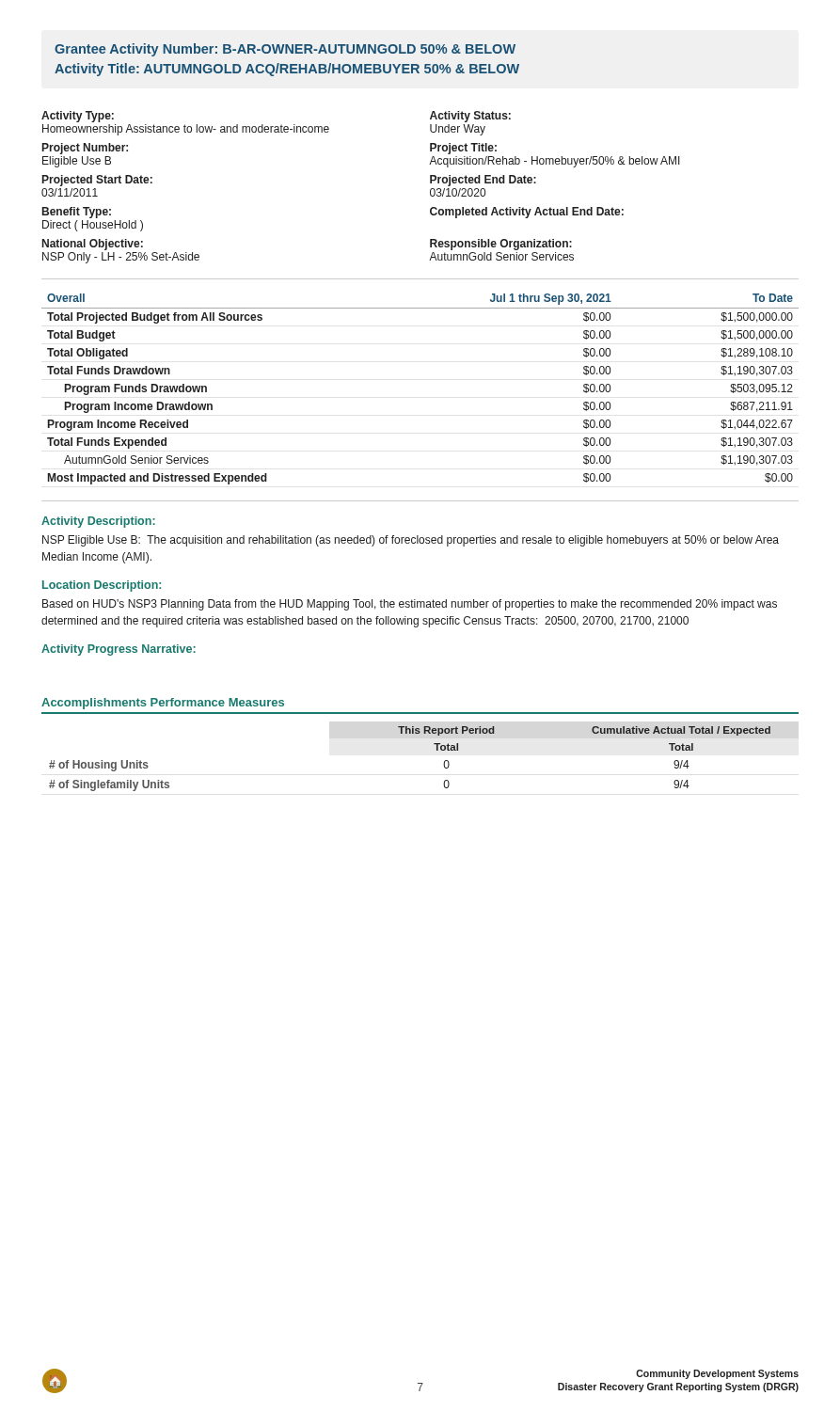Locate the text block containing "Activity Type: Homeownership Assistance to"
Image resolution: width=840 pixels, height=1411 pixels.
pos(226,122)
